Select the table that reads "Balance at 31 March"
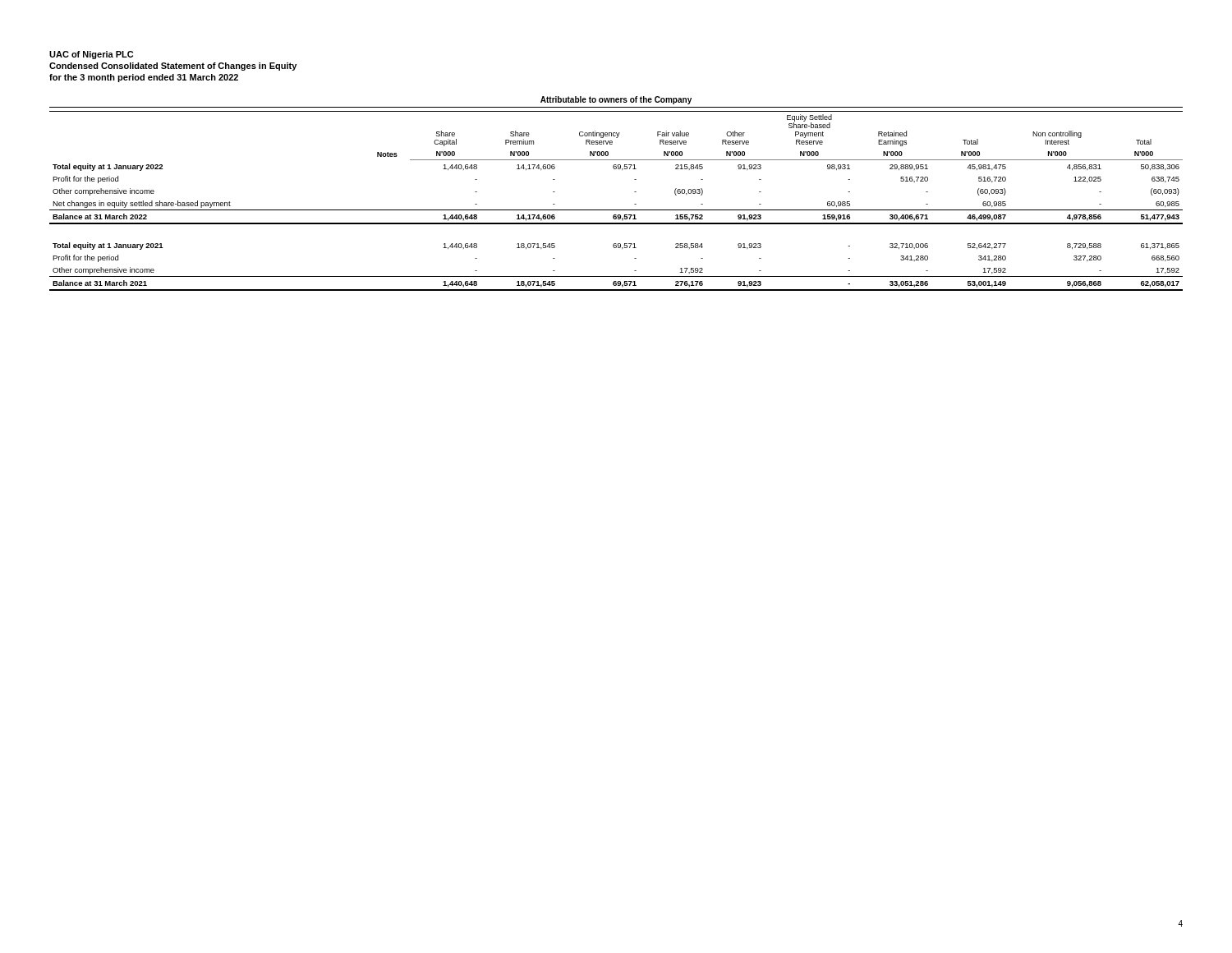The height and width of the screenshot is (953, 1232). click(x=616, y=193)
